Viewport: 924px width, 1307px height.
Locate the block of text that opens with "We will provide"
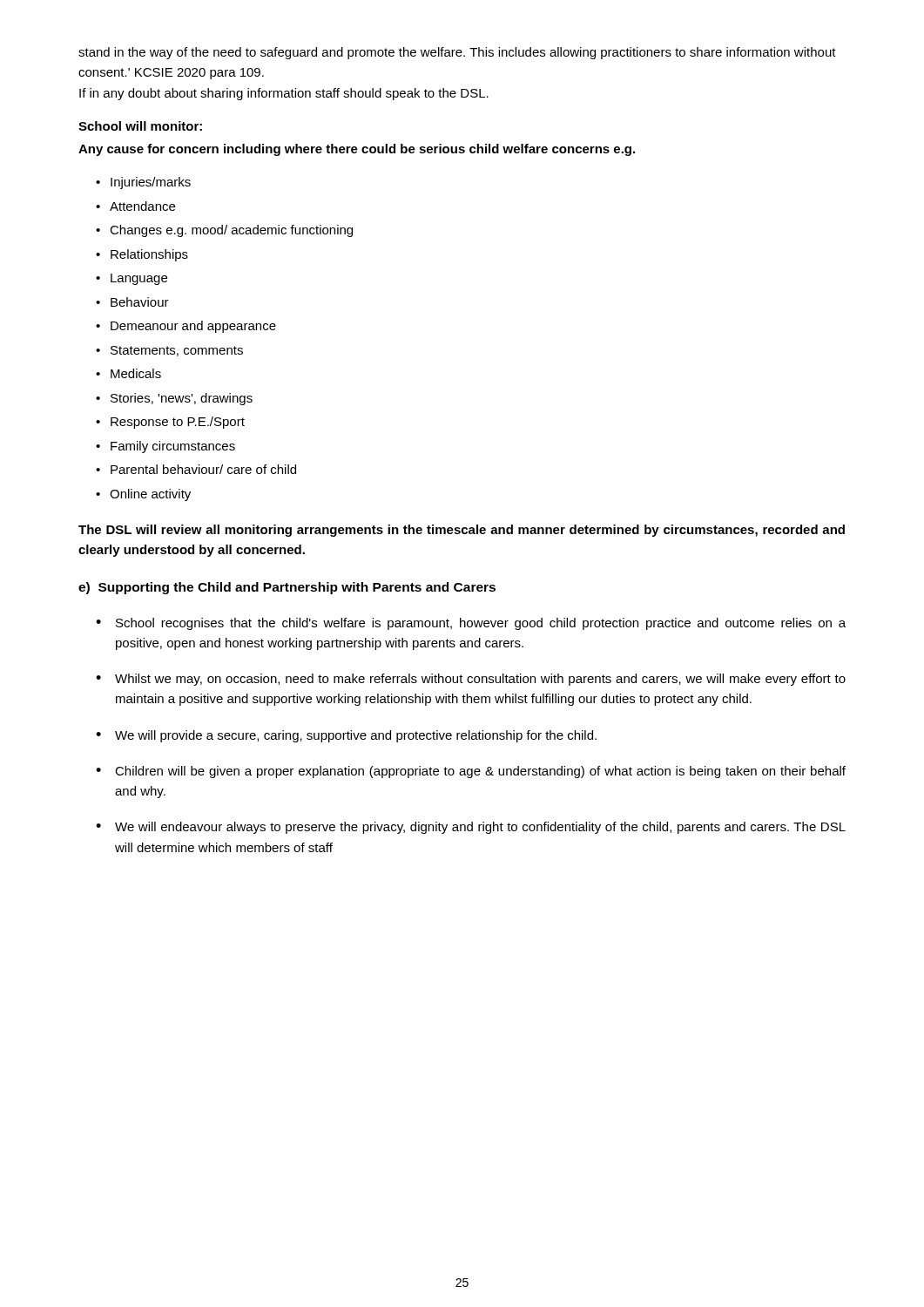pos(471,735)
